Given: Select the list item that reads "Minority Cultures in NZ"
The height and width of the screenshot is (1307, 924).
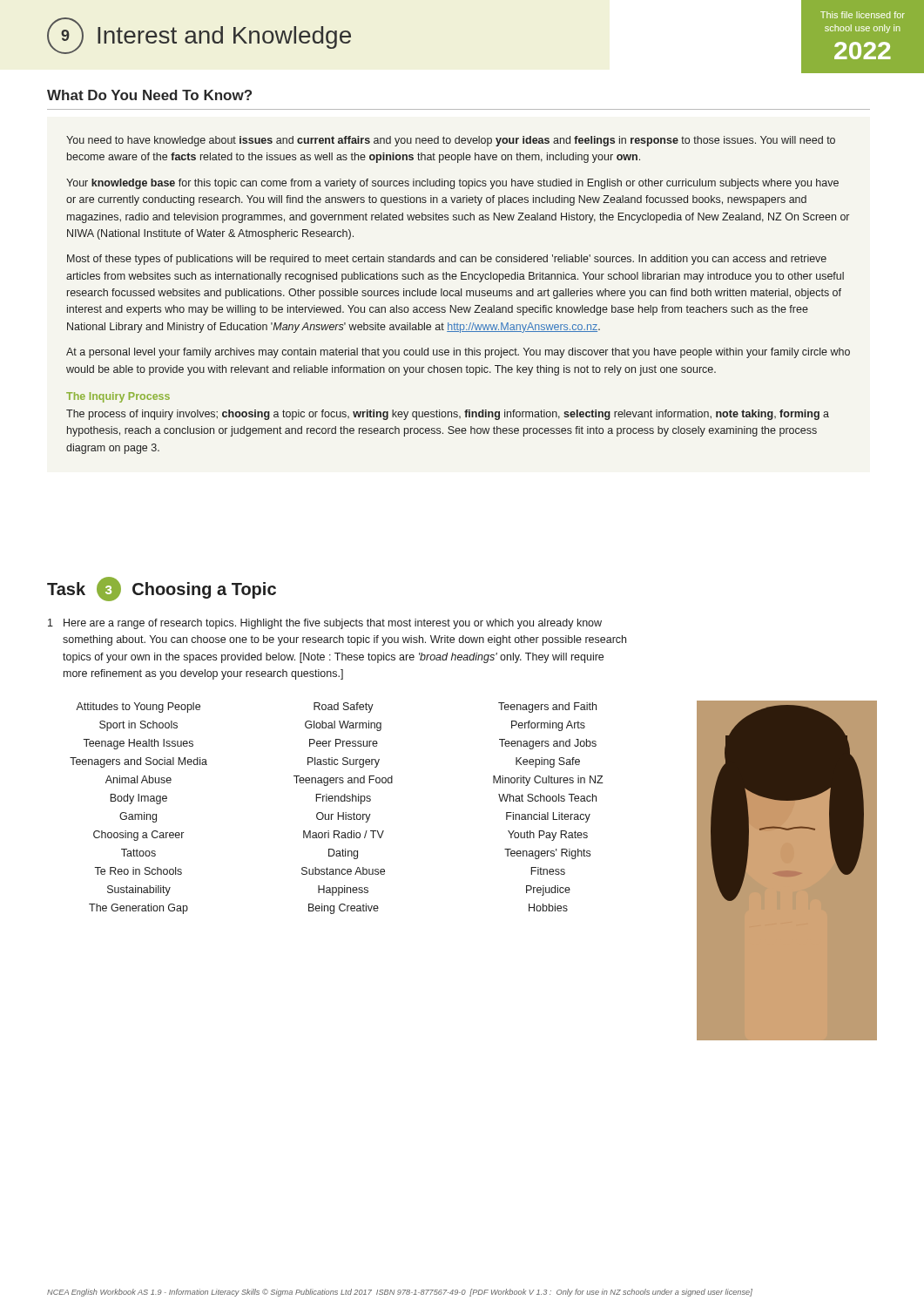Looking at the screenshot, I should (x=548, y=780).
